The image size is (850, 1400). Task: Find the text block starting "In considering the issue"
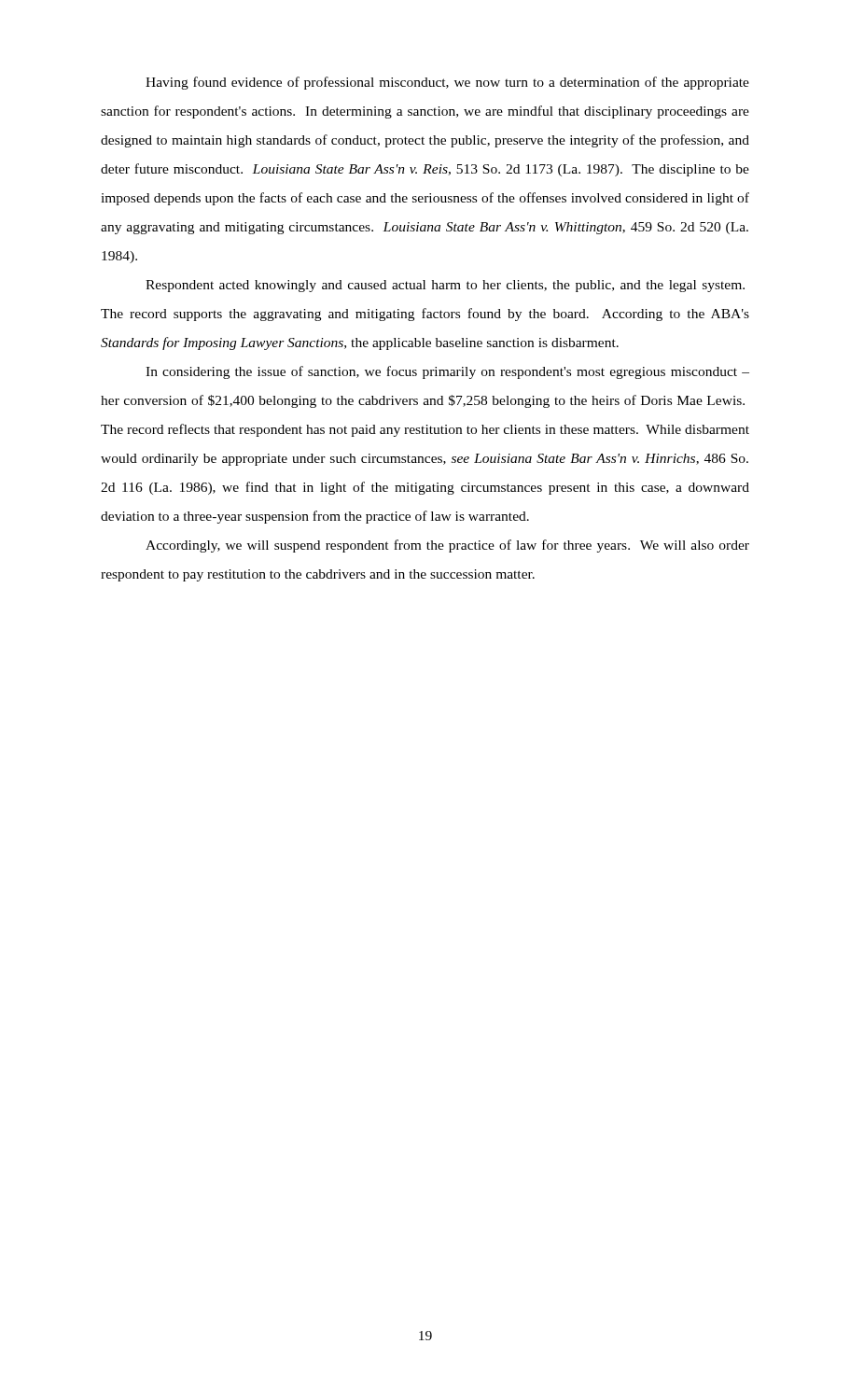tap(425, 443)
